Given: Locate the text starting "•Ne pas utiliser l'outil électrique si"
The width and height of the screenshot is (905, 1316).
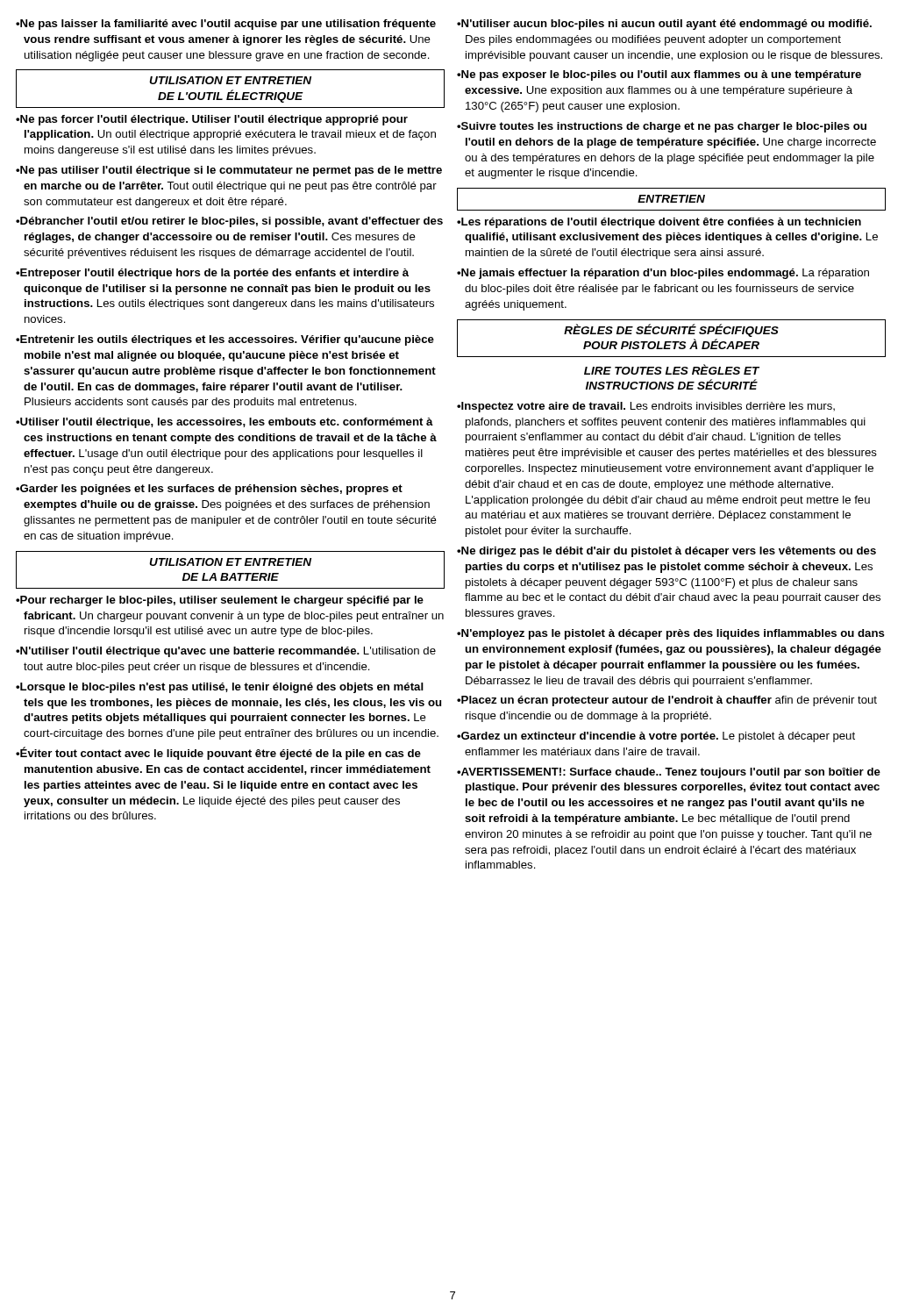Looking at the screenshot, I should click(229, 185).
